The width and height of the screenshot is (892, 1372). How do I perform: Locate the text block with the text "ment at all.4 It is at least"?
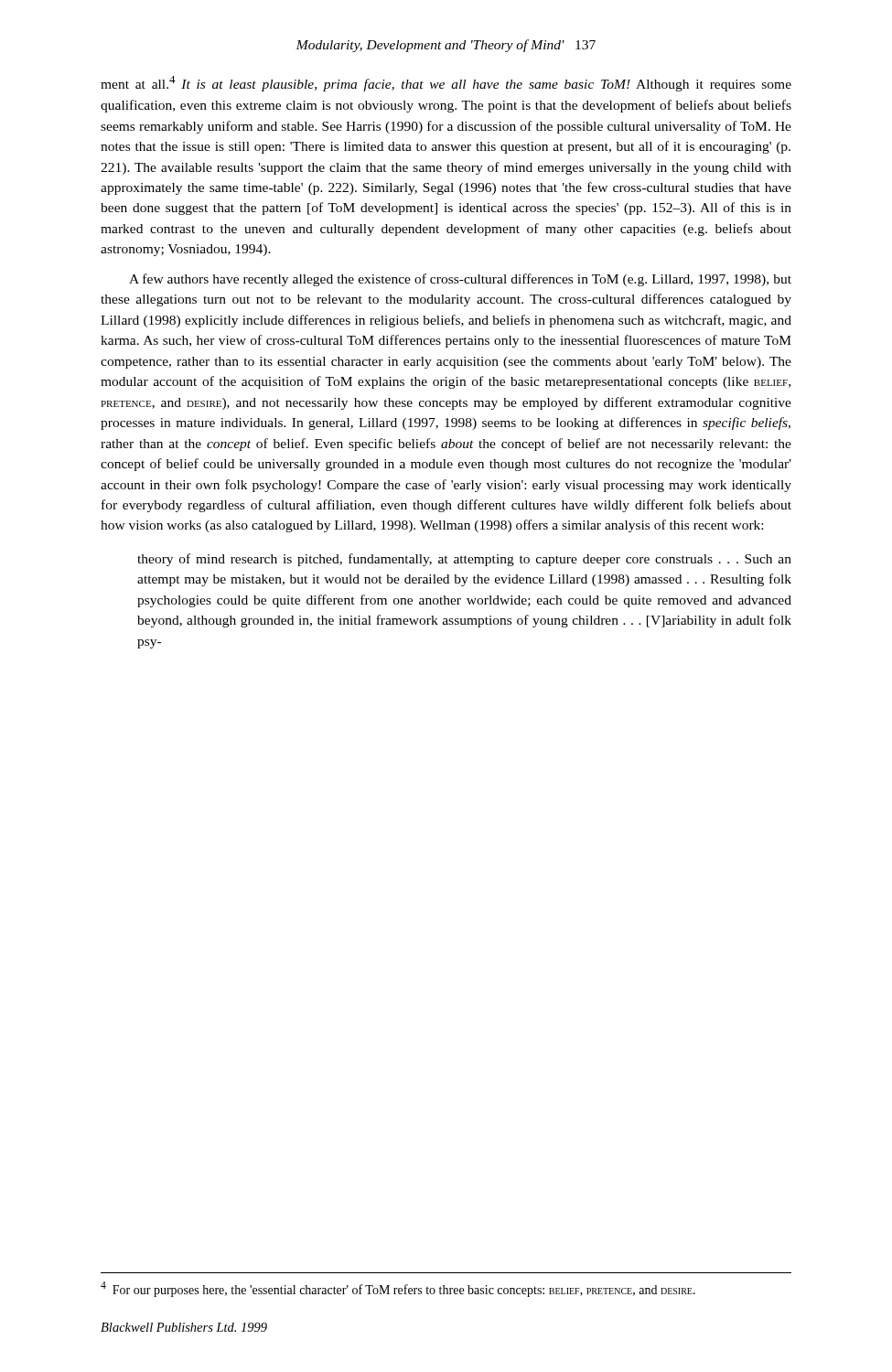pos(446,166)
